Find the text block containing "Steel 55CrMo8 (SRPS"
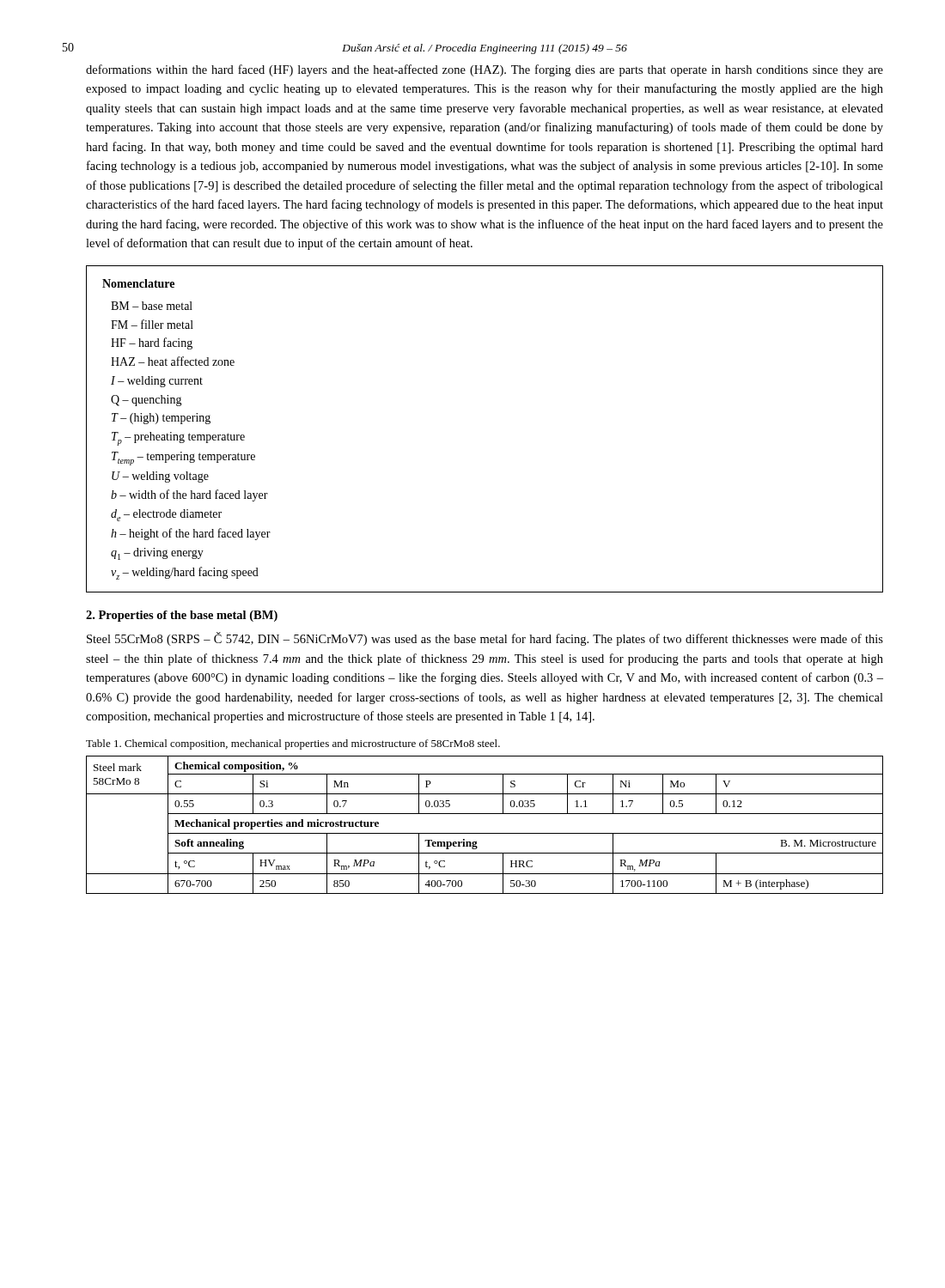The image size is (945, 1288). 485,678
